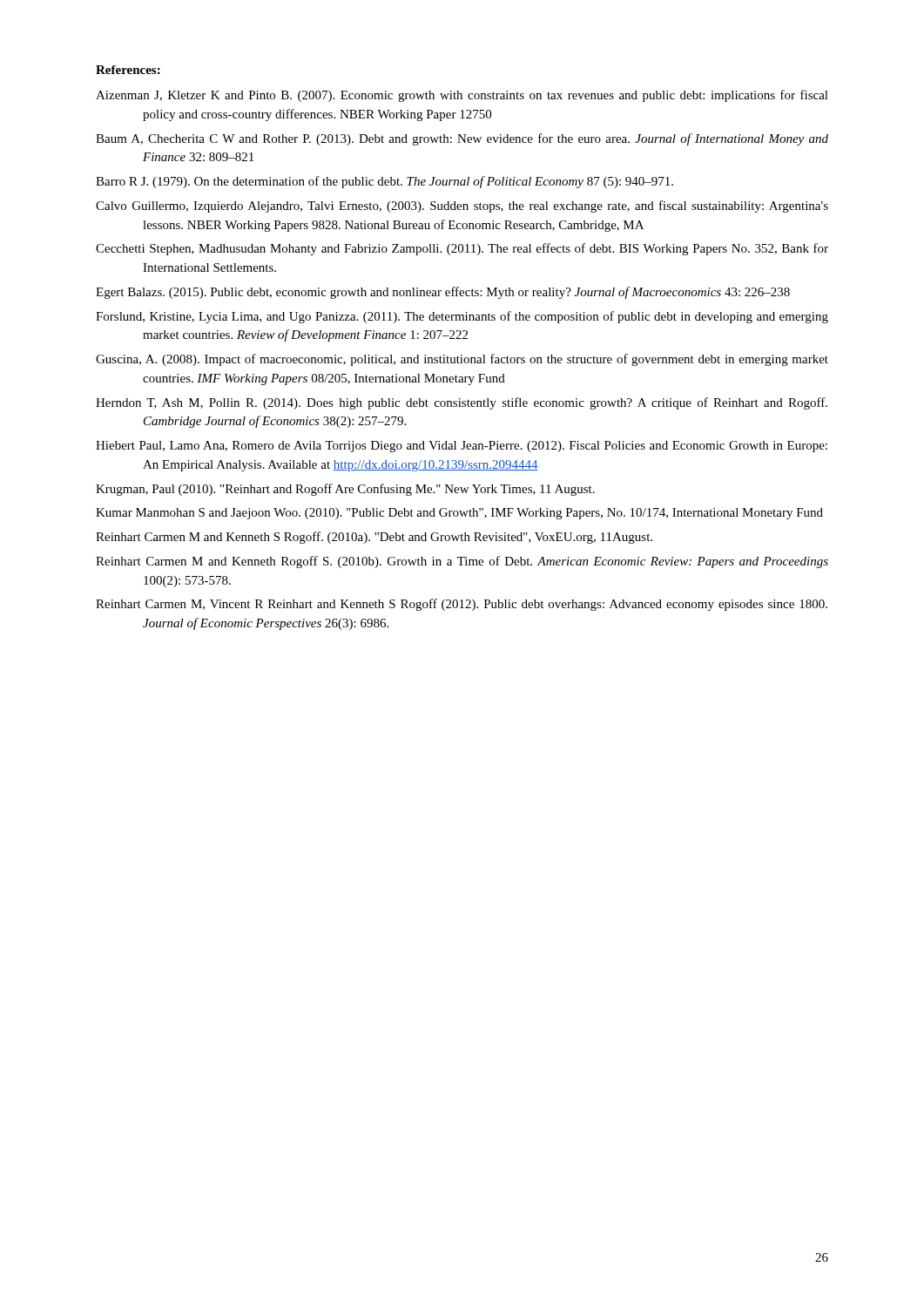924x1307 pixels.
Task: Select the element starting "Baum A, Checherita C"
Action: (462, 148)
